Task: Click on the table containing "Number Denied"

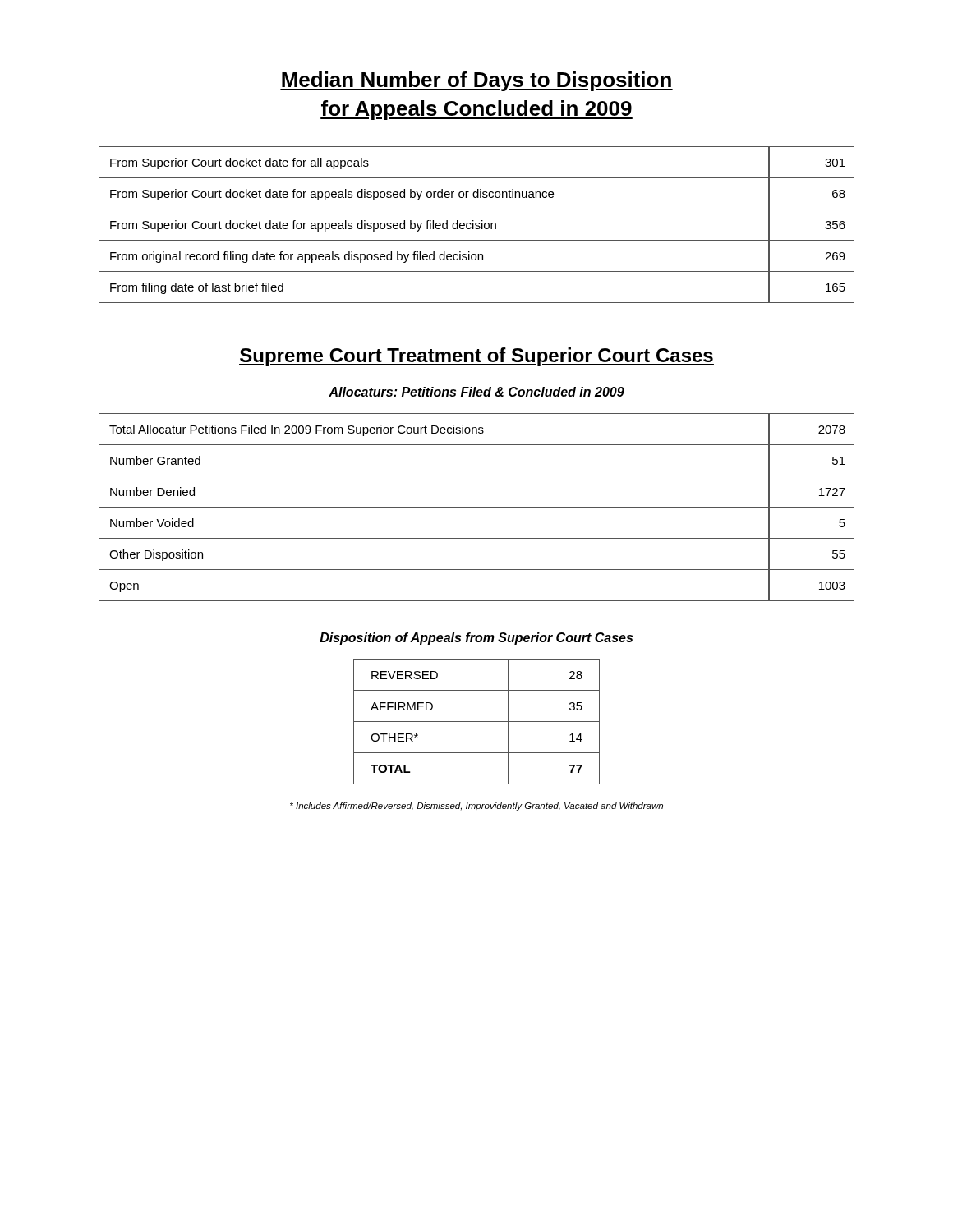Action: click(476, 507)
